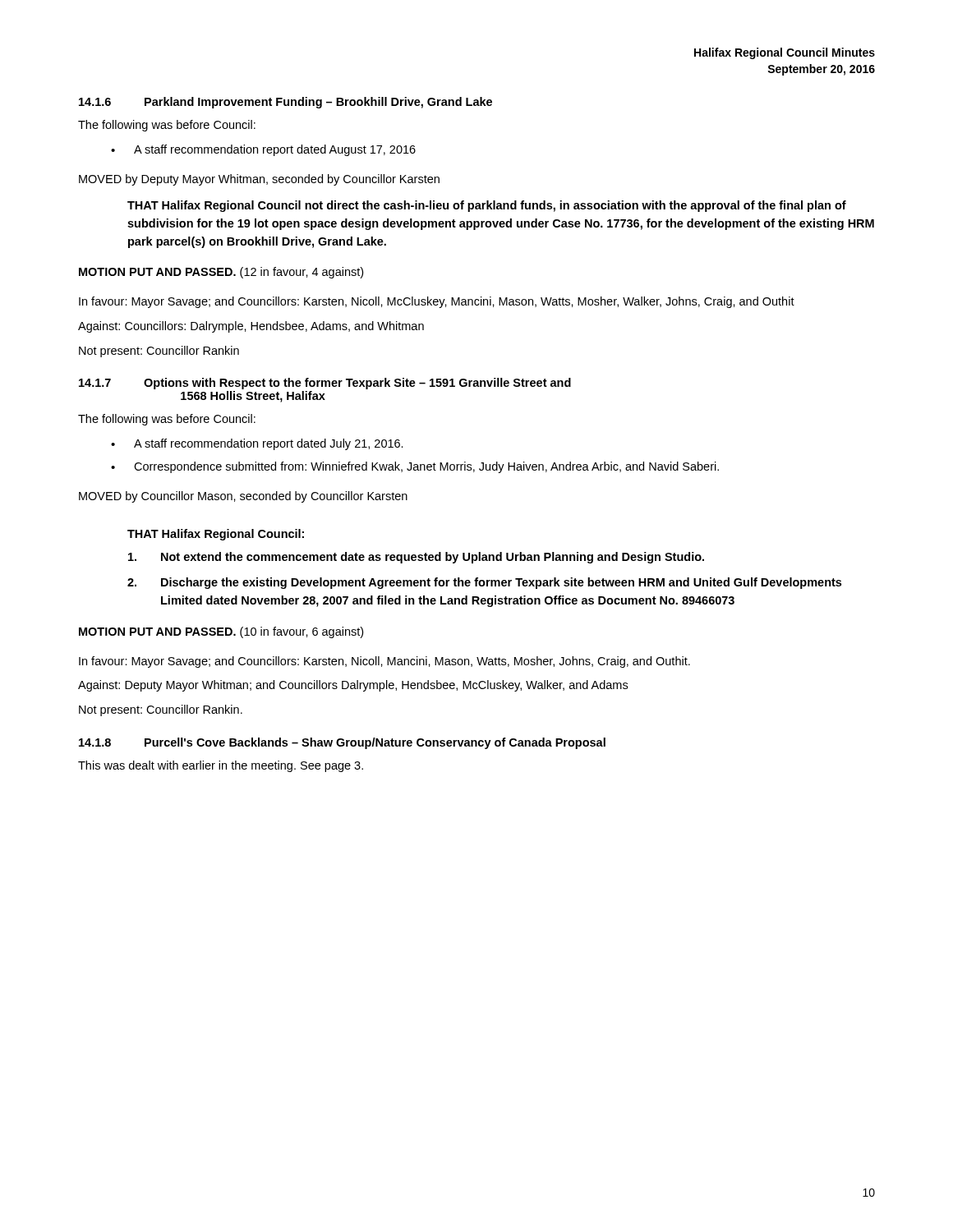This screenshot has width=953, height=1232.
Task: Locate the text block that says "MOVED by Deputy Mayor"
Action: [259, 179]
